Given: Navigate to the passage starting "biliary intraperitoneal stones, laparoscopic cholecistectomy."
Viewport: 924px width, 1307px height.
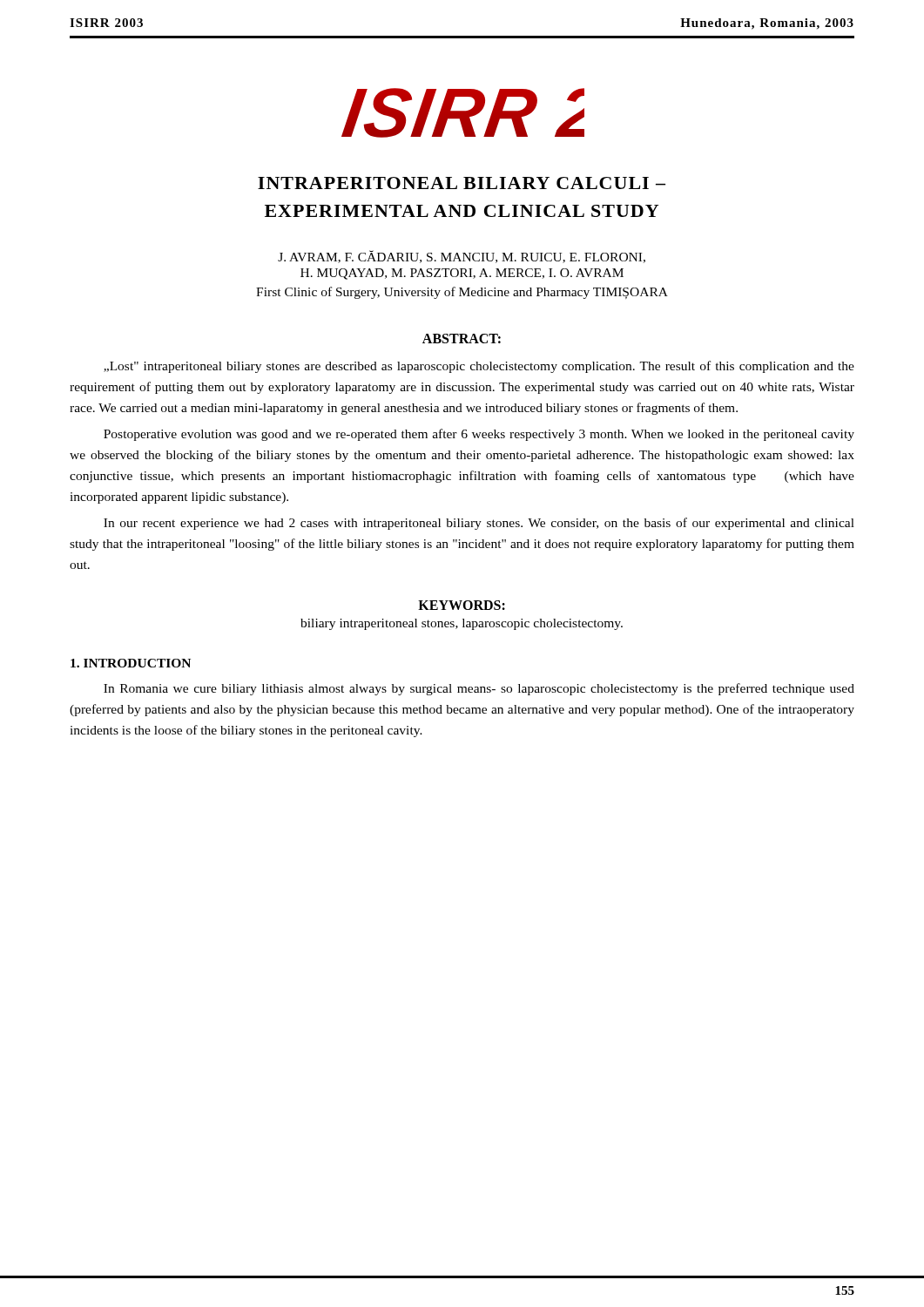Looking at the screenshot, I should click(x=462, y=623).
